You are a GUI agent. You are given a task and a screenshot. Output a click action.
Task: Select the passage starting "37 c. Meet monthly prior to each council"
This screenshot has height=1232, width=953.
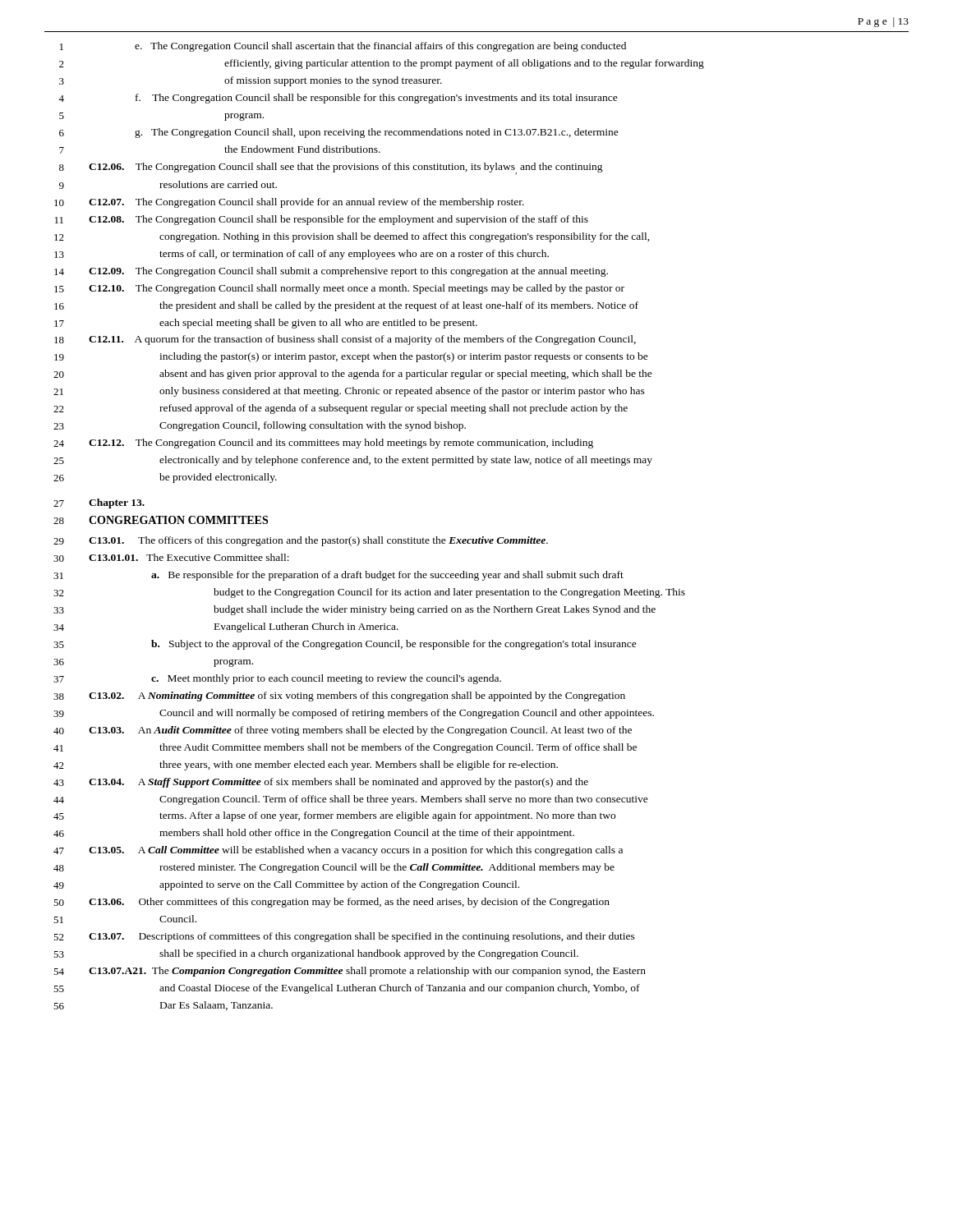476,679
